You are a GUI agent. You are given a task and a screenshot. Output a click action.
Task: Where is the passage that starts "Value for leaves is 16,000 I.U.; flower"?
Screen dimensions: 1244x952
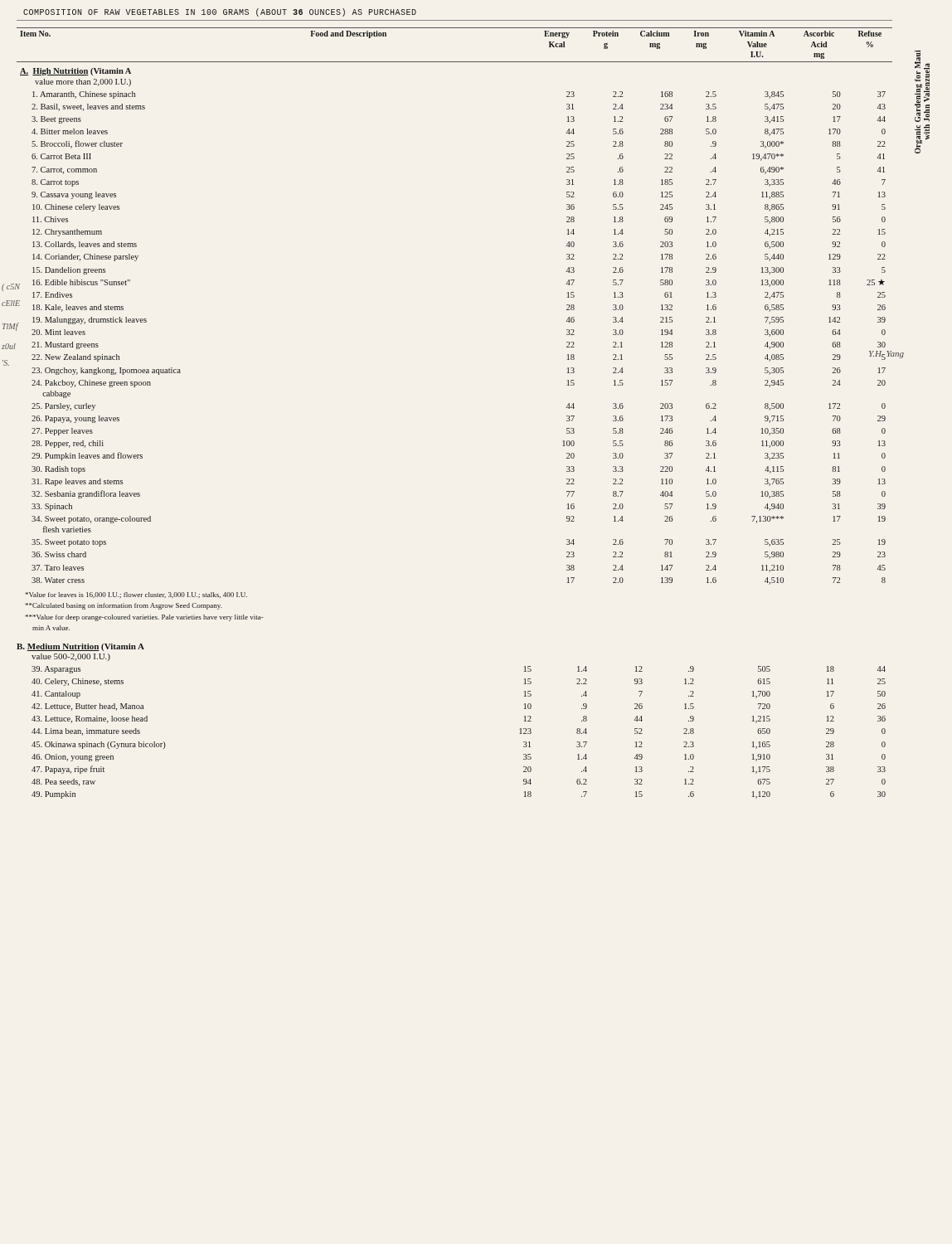click(144, 611)
